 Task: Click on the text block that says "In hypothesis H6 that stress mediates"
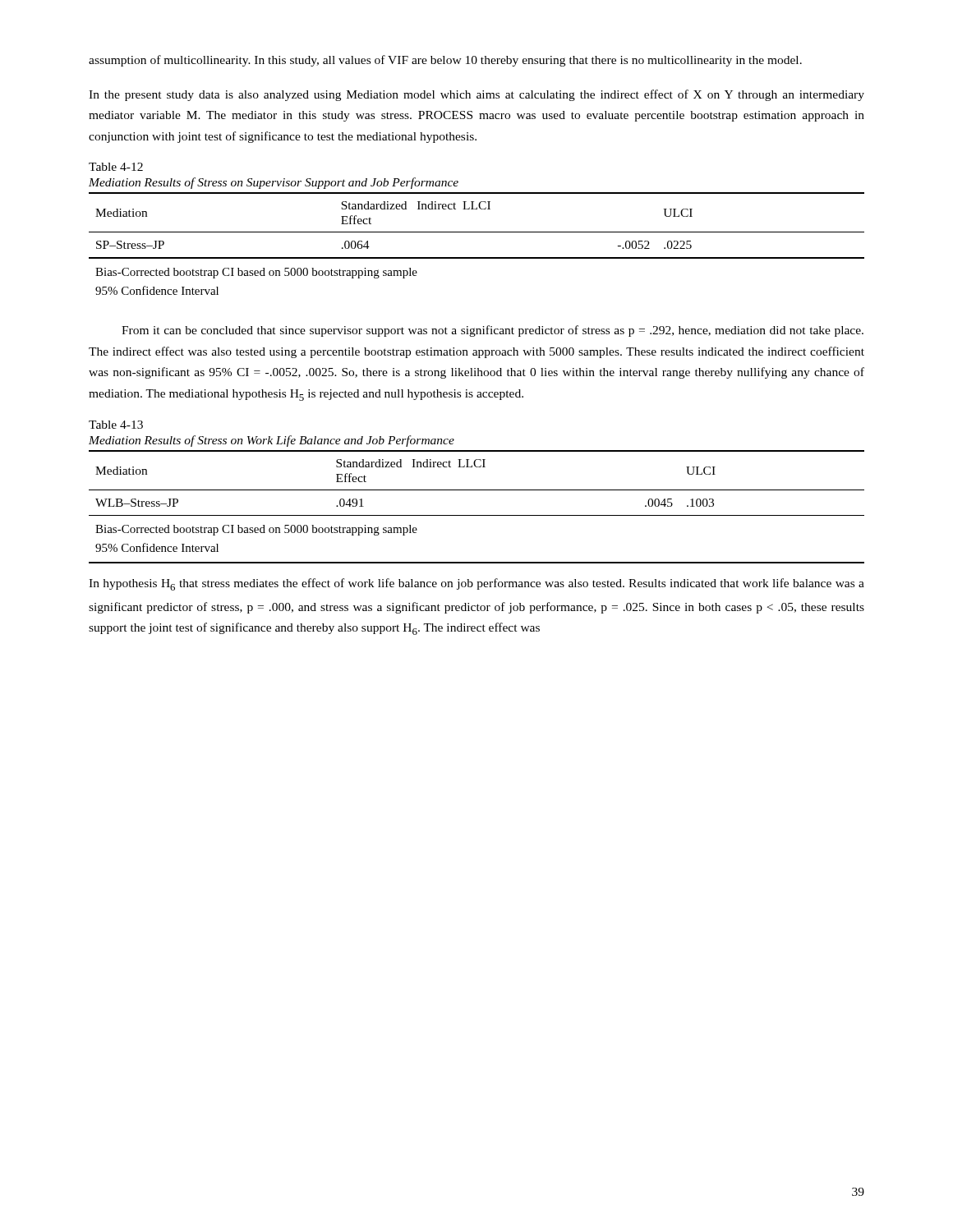(476, 607)
